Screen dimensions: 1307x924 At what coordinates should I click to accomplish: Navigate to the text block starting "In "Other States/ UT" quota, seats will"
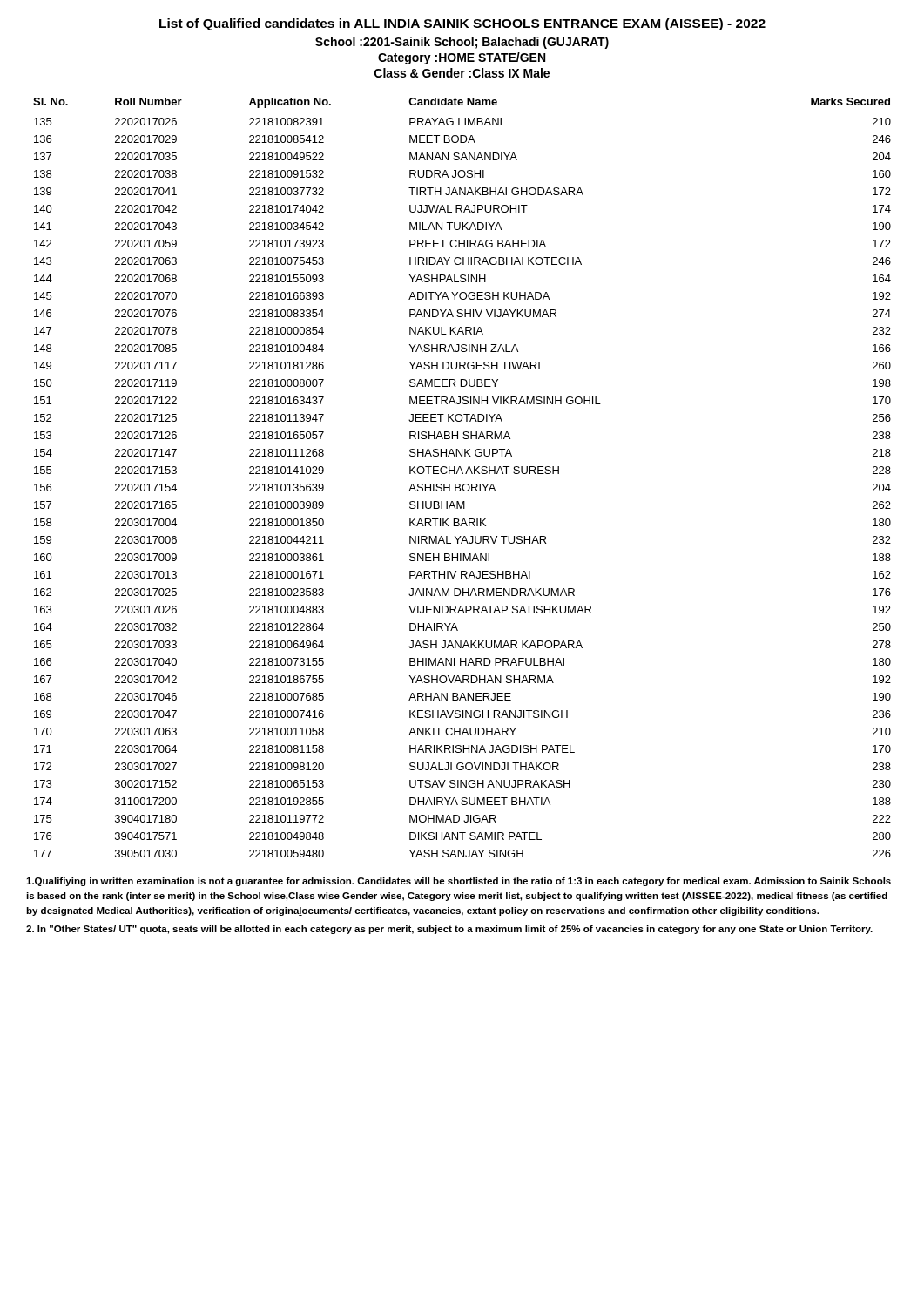pos(462,930)
